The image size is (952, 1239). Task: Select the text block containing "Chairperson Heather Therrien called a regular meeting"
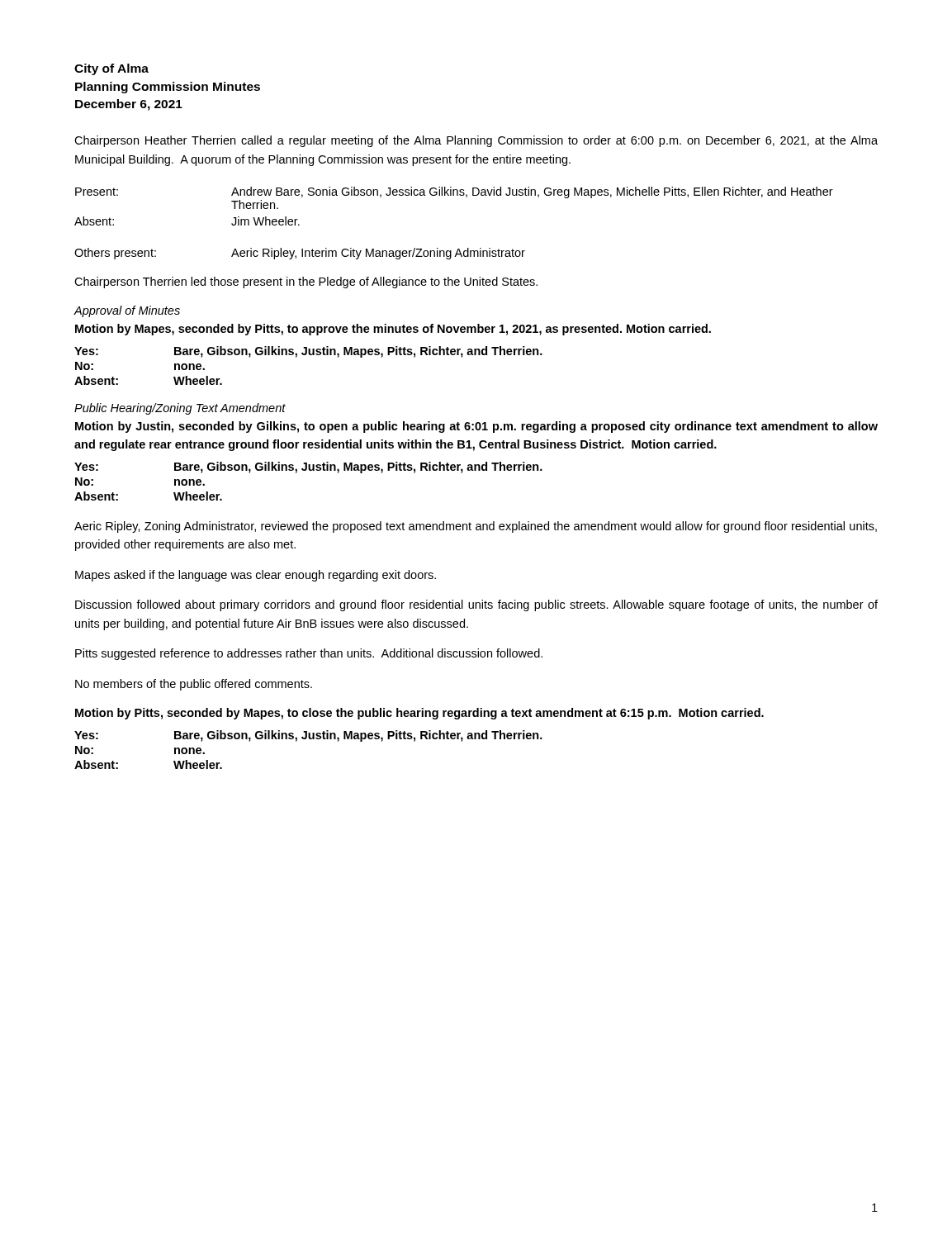tap(476, 150)
